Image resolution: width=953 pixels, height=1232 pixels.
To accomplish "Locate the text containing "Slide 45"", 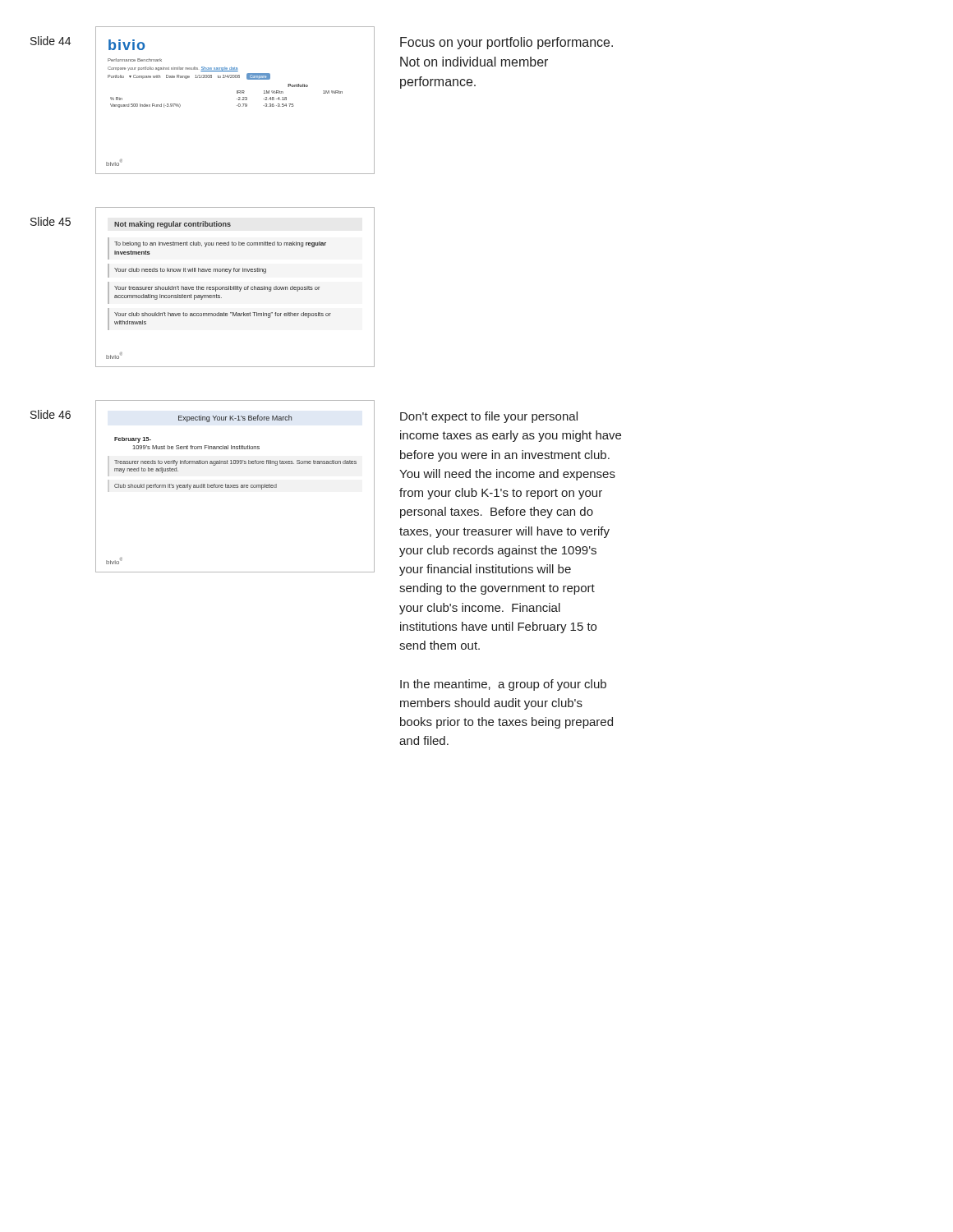I will (50, 222).
